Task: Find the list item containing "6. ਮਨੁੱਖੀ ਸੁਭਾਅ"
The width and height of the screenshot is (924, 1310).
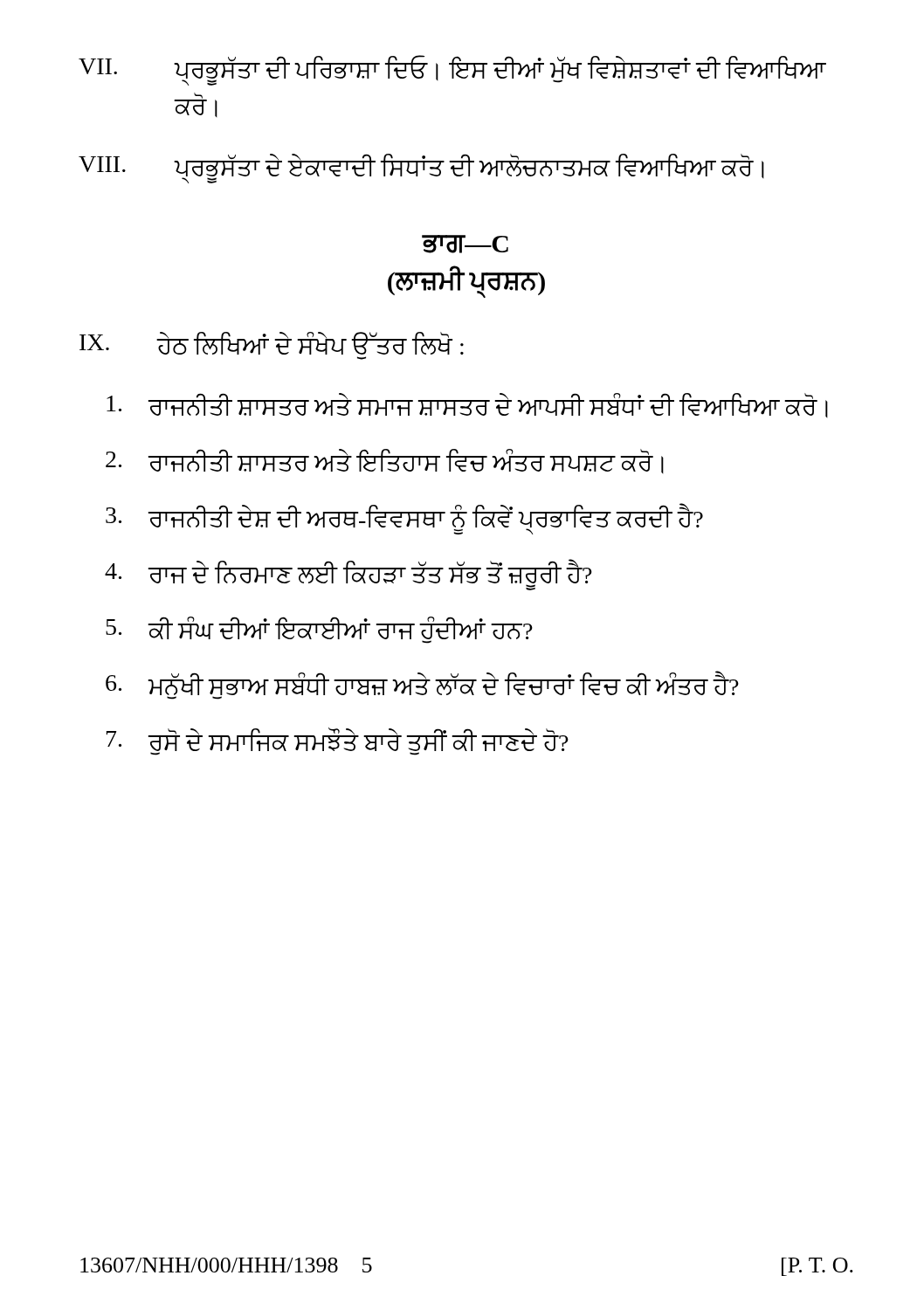Action: click(479, 687)
